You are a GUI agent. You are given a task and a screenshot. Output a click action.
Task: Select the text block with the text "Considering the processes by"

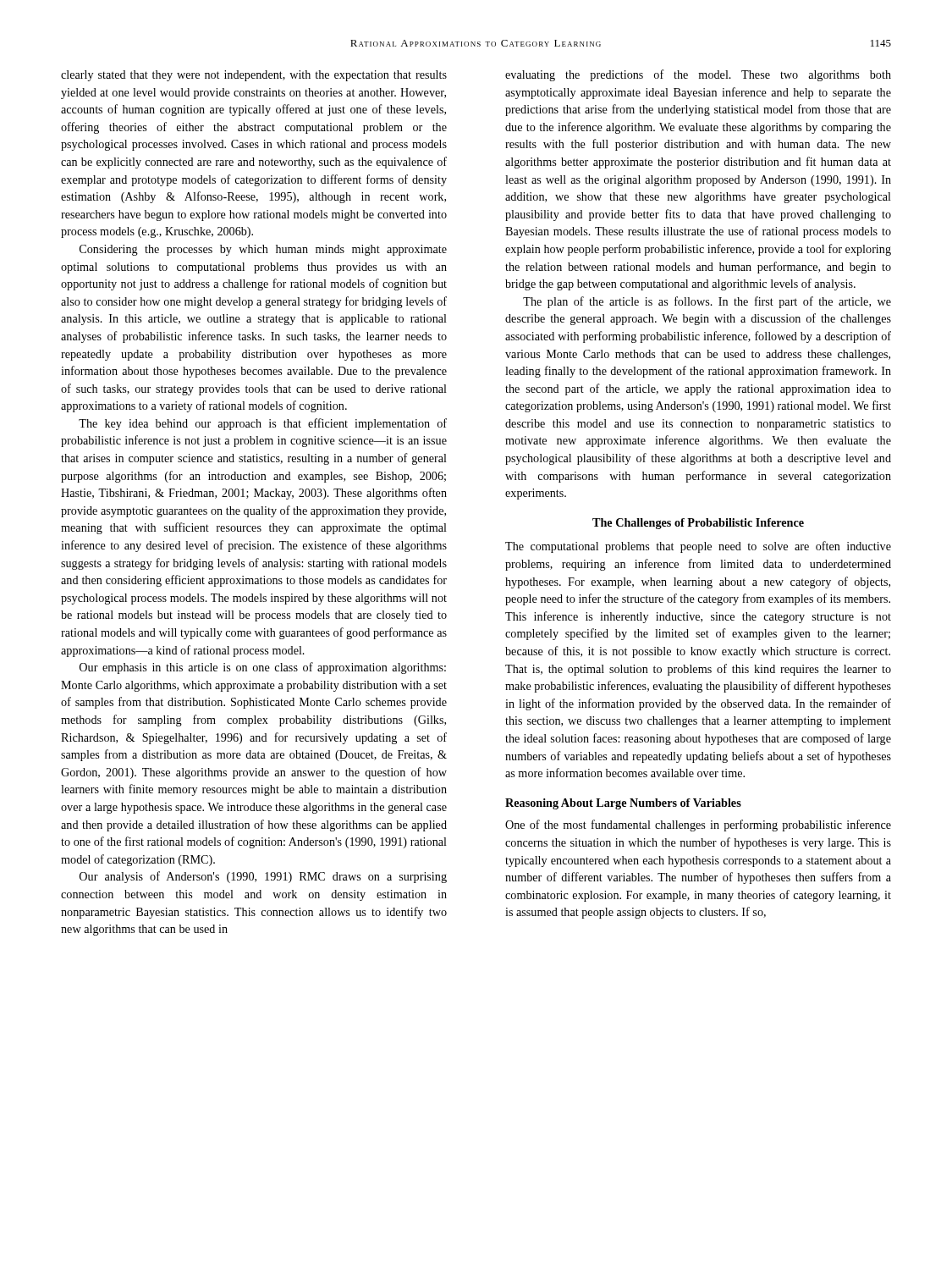(254, 328)
